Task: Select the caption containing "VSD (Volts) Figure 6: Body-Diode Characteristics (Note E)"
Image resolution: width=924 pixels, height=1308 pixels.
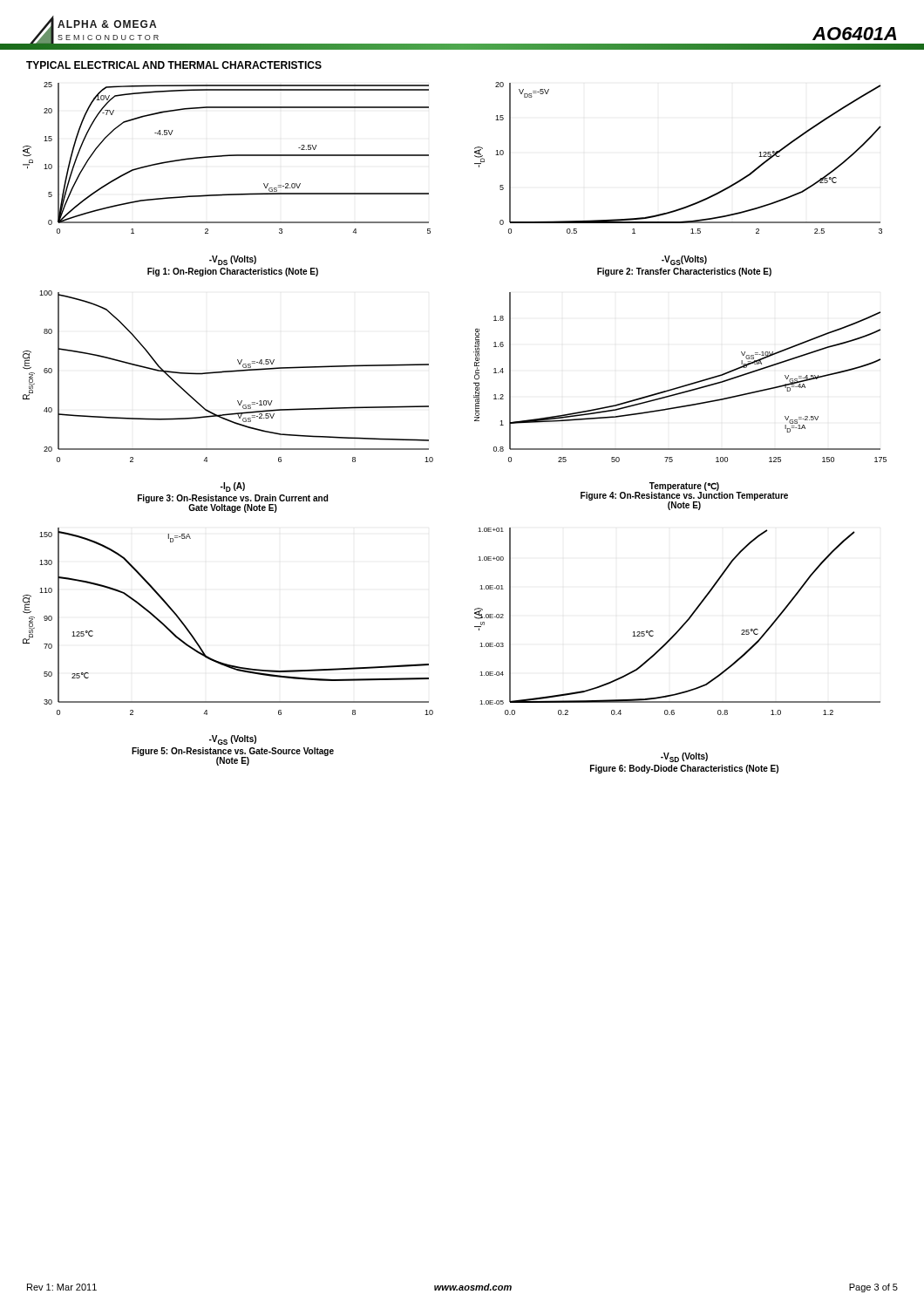Action: coord(684,763)
